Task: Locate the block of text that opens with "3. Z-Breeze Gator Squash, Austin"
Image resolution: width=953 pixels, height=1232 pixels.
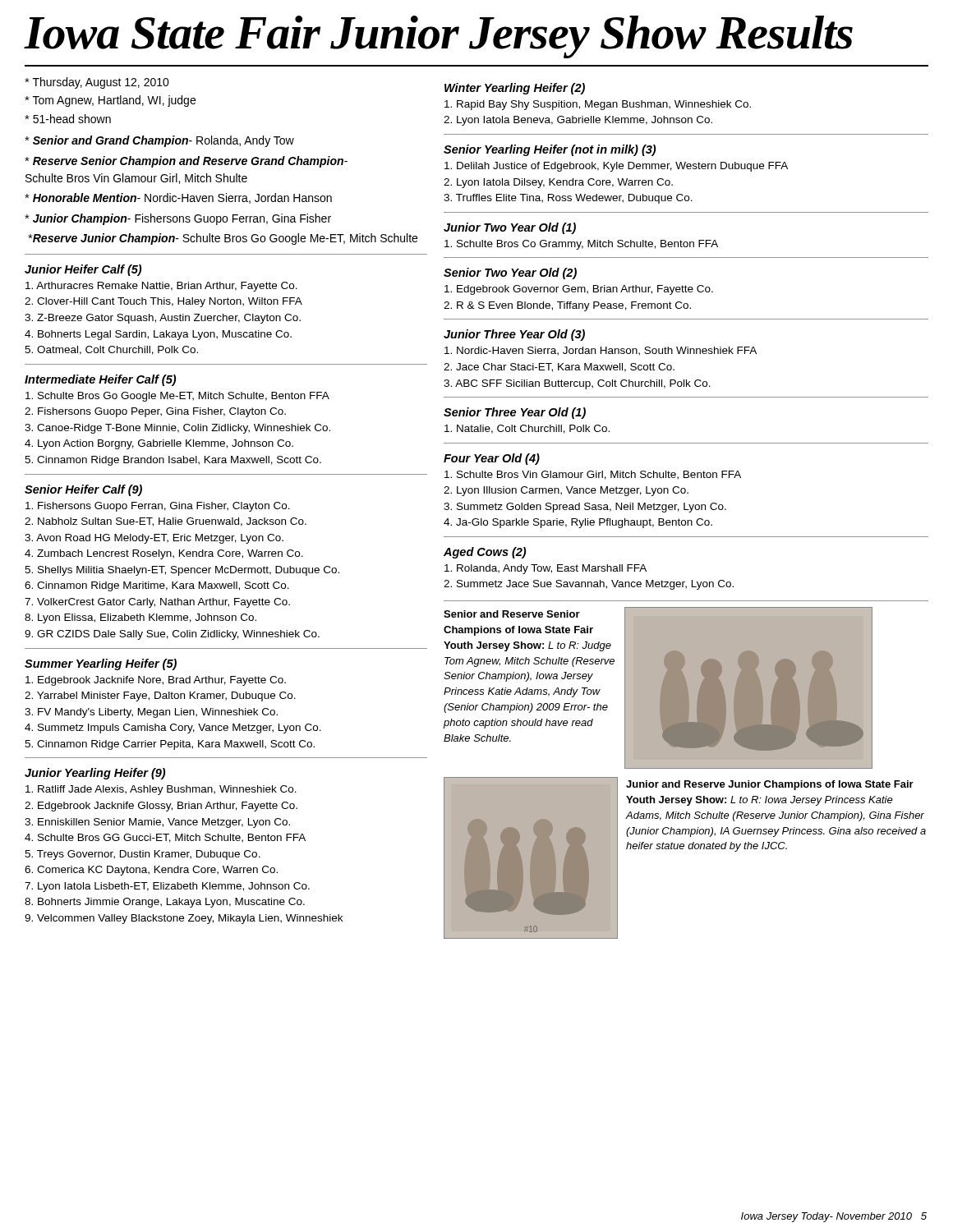Action: [x=163, y=317]
